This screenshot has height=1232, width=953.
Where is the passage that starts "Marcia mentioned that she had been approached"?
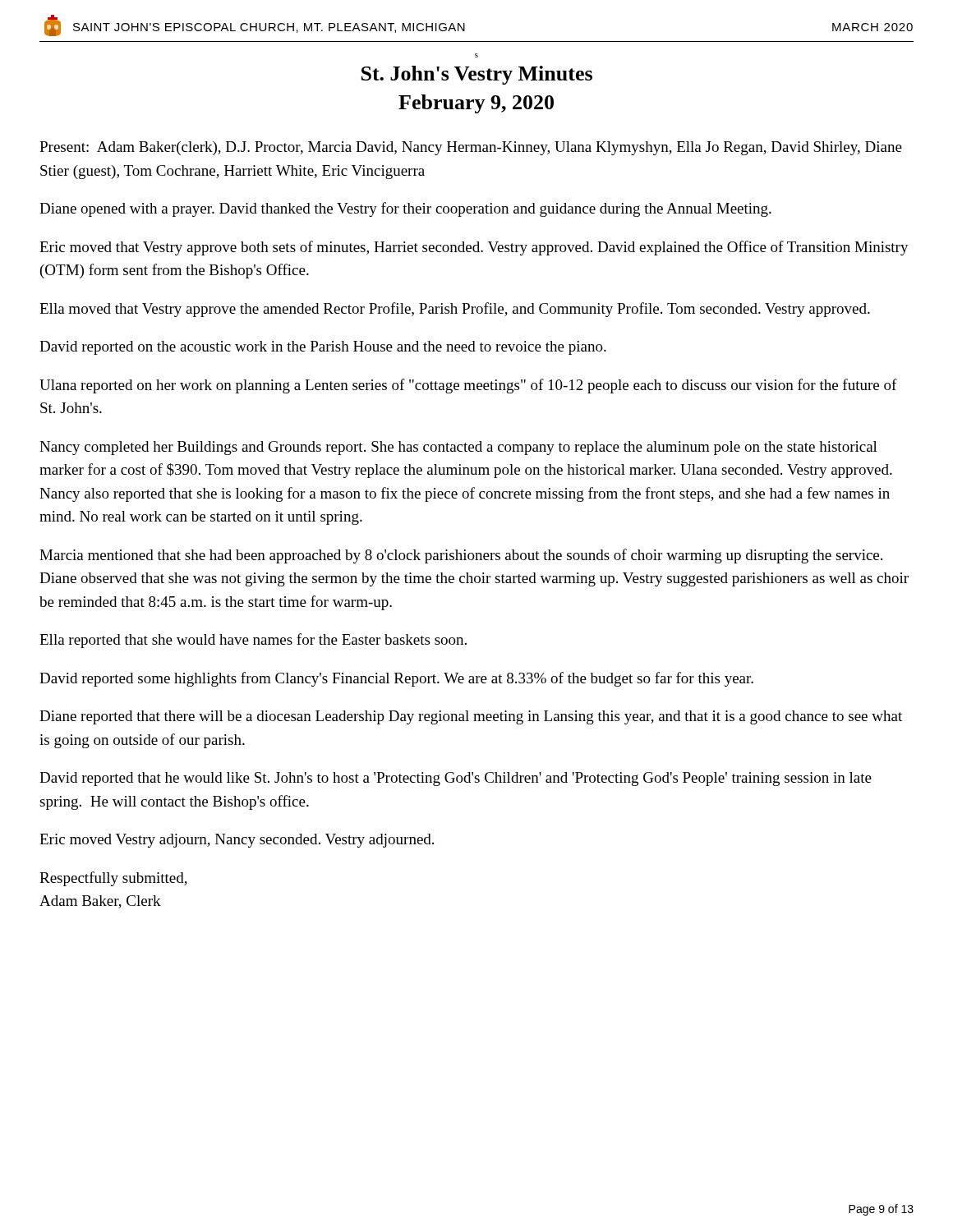[474, 578]
